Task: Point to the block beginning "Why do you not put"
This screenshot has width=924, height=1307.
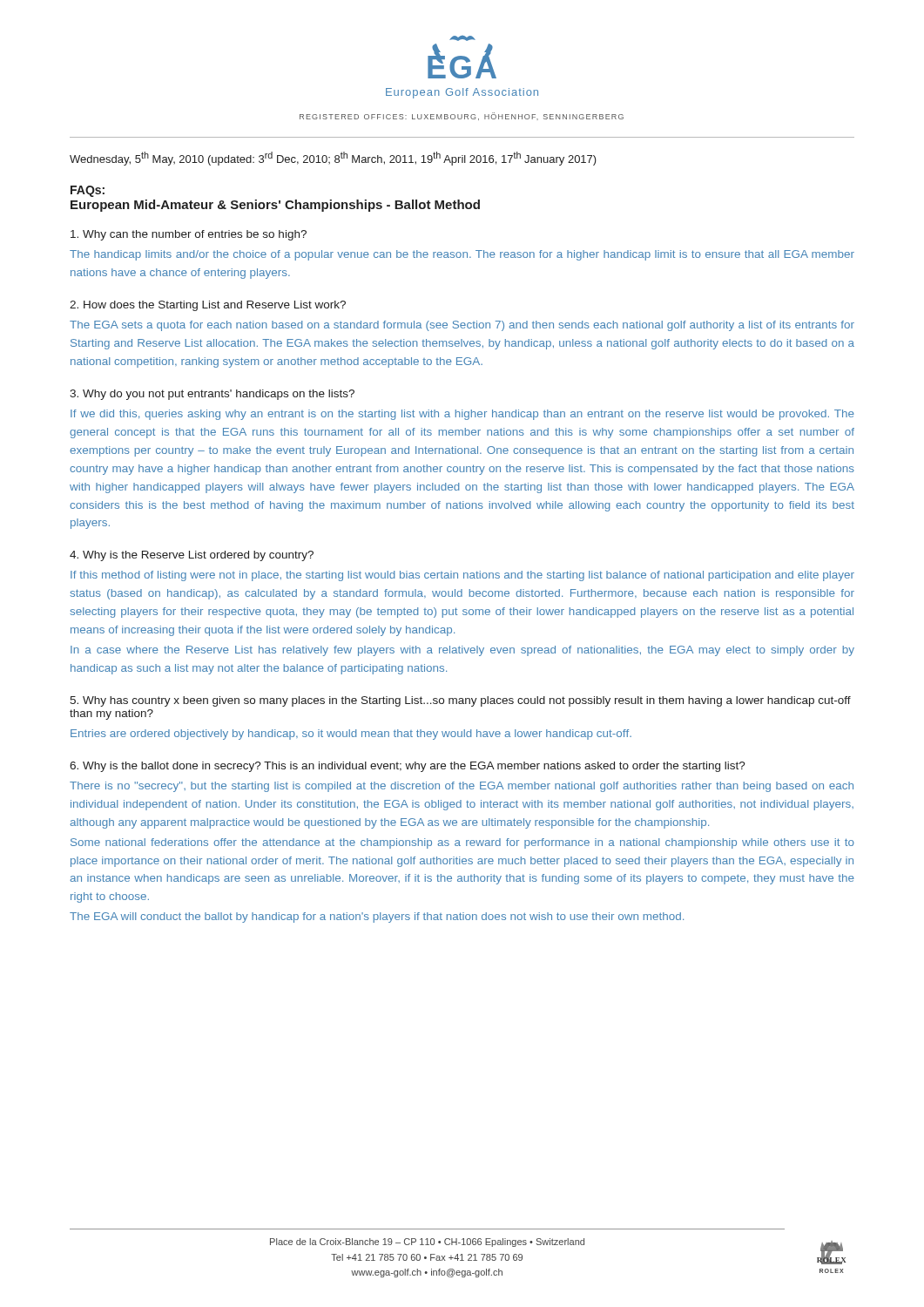Action: click(x=212, y=393)
